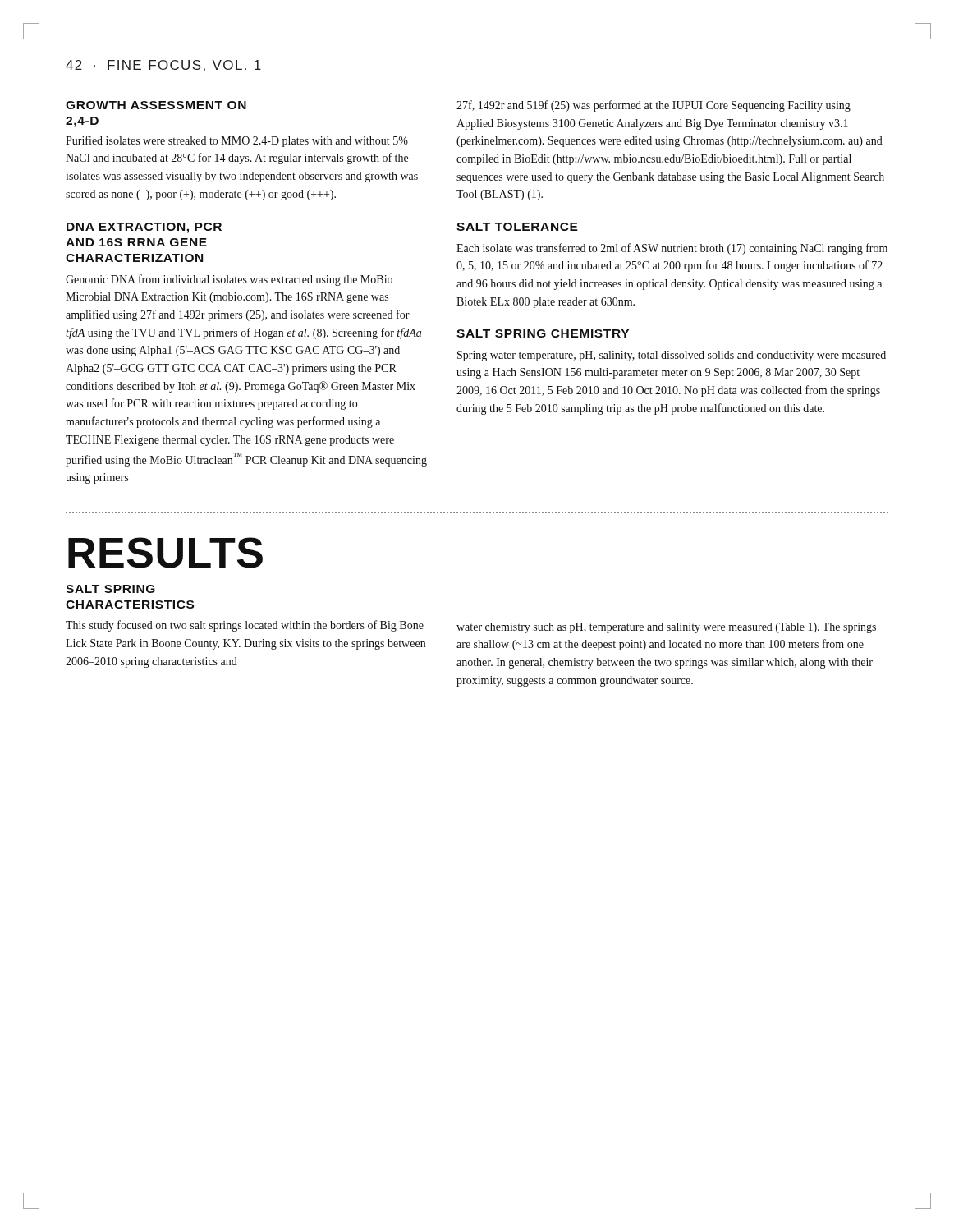Find "SALT SPRING CHEMISTRY" on this page
This screenshot has height=1232, width=954.
543,333
